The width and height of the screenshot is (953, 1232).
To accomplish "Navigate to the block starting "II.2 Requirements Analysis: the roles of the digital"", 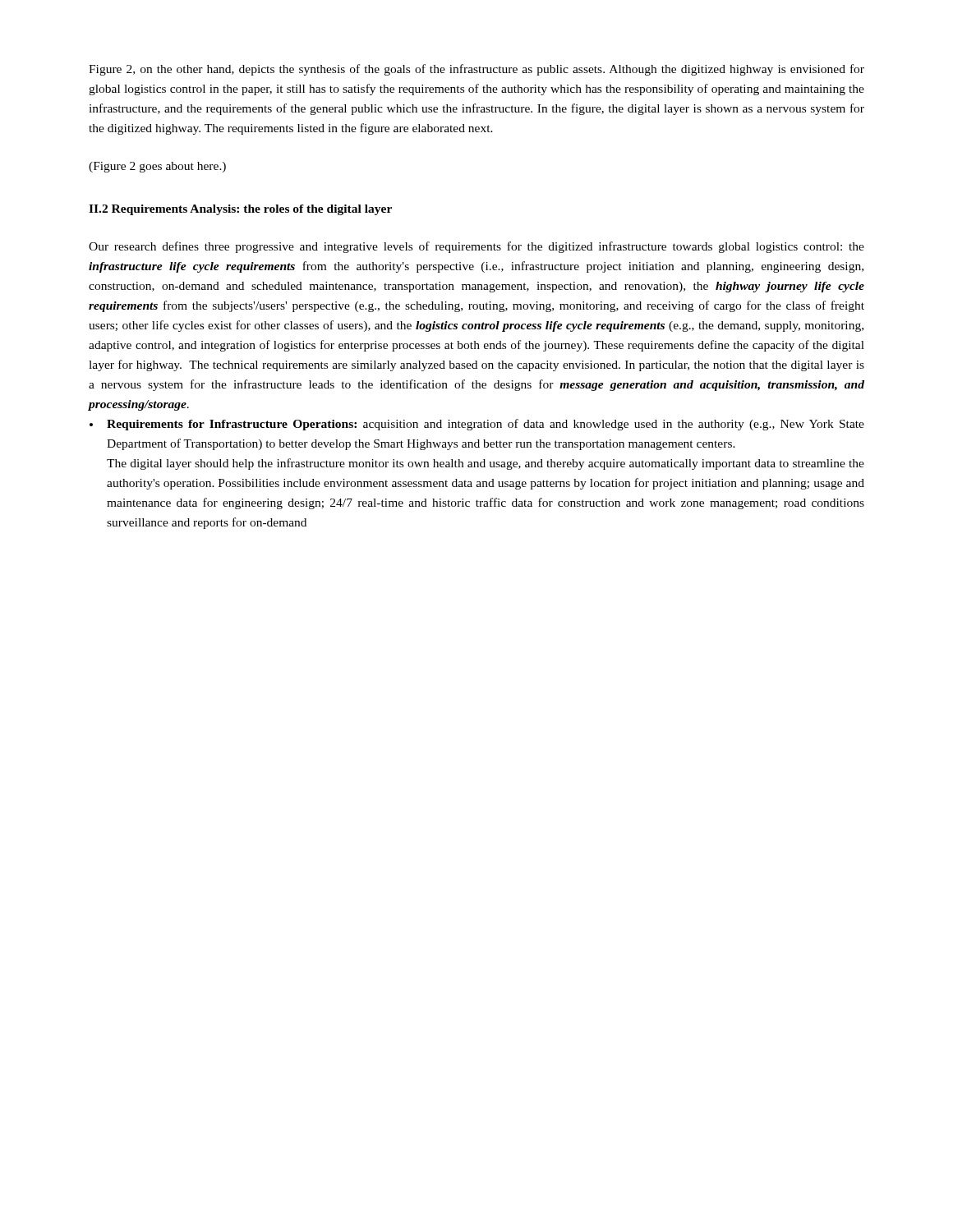I will pyautogui.click(x=240, y=208).
